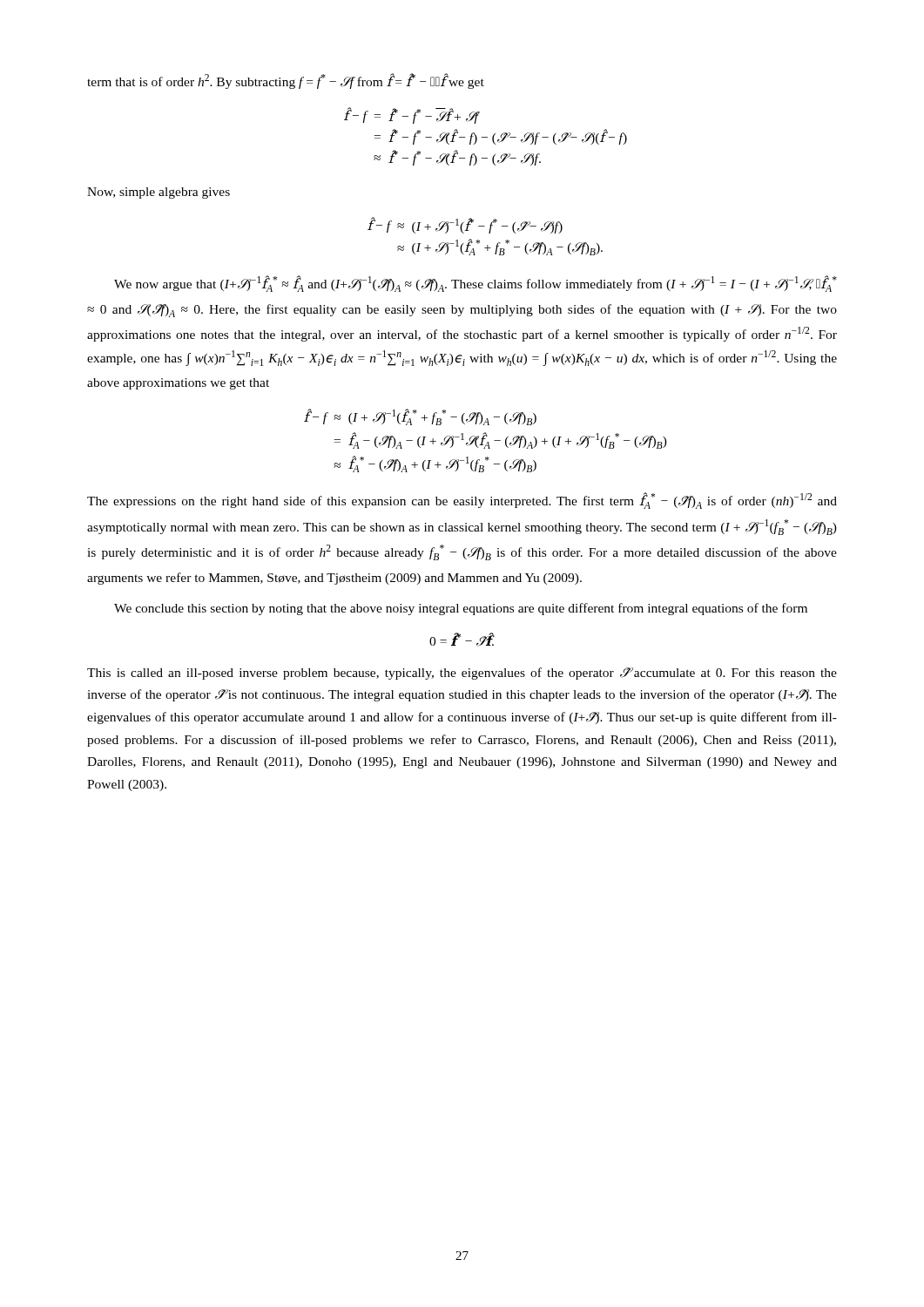The width and height of the screenshot is (924, 1307).
Task: Find the text block that reads "We conclude this section"
Action: [x=461, y=608]
